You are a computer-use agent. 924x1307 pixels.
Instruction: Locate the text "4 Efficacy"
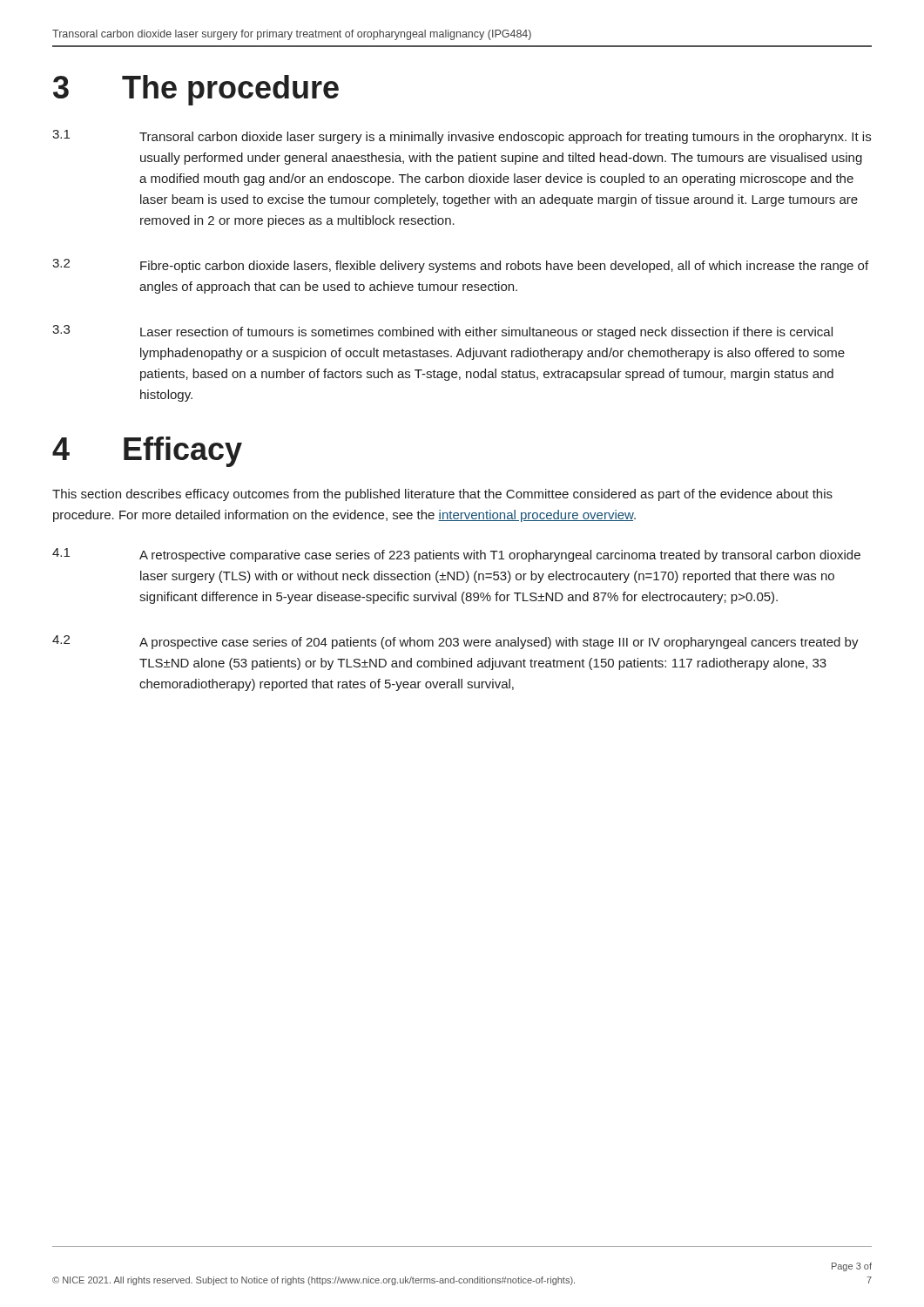147,450
